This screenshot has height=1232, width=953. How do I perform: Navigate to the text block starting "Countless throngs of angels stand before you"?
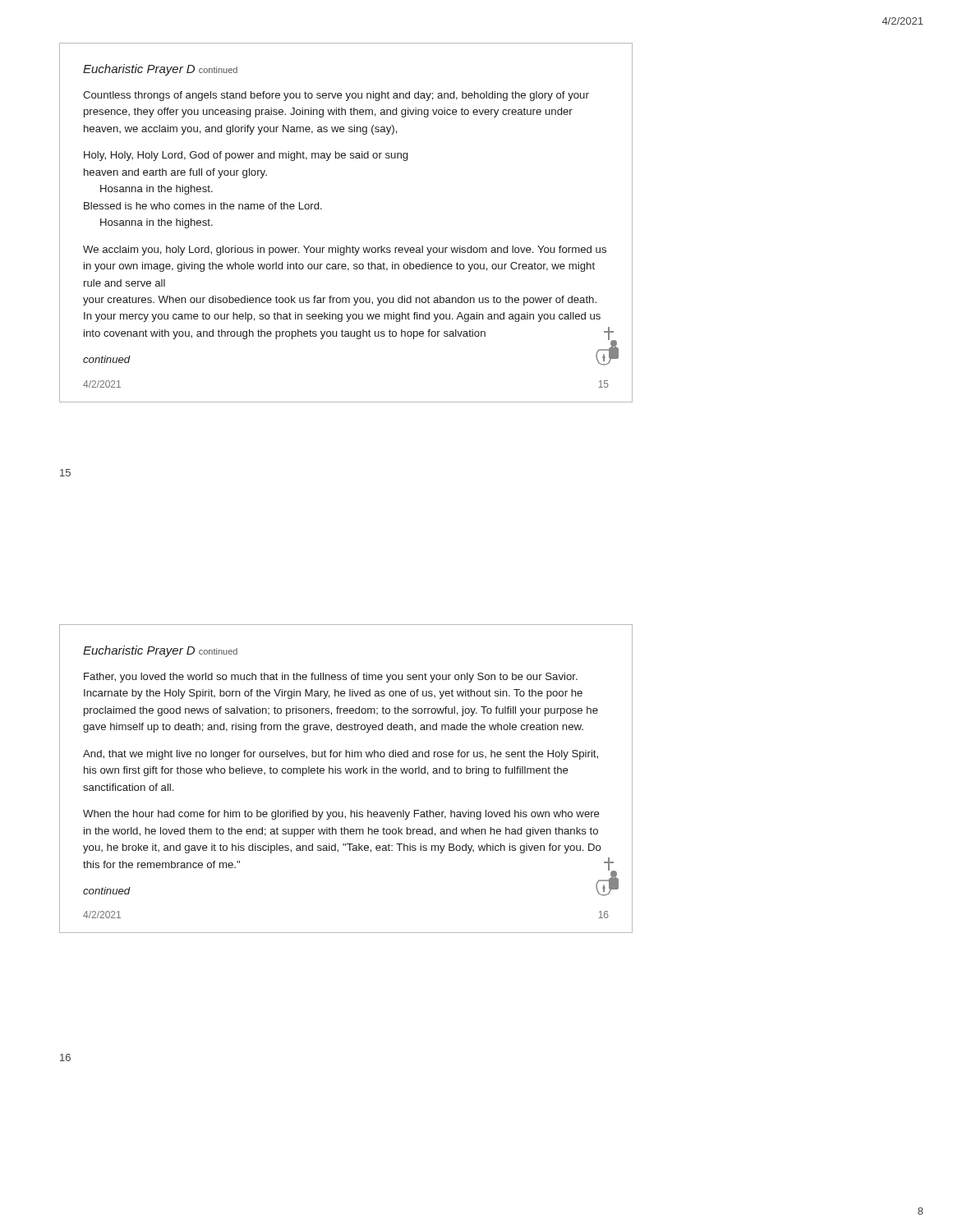point(336,112)
